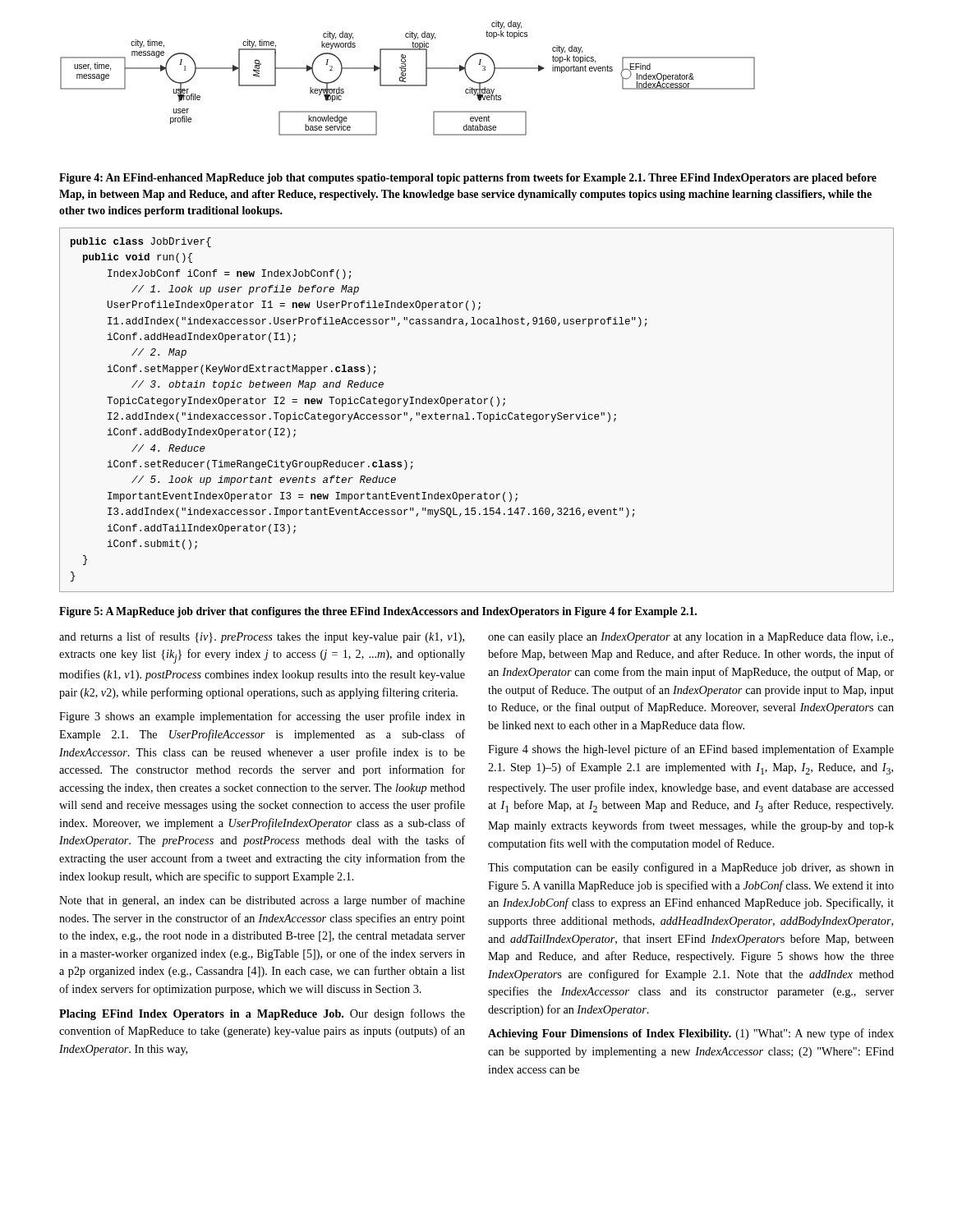The width and height of the screenshot is (953, 1232).
Task: Locate the passage starting "Figure 4: An EFind-enhanced"
Action: coord(476,195)
